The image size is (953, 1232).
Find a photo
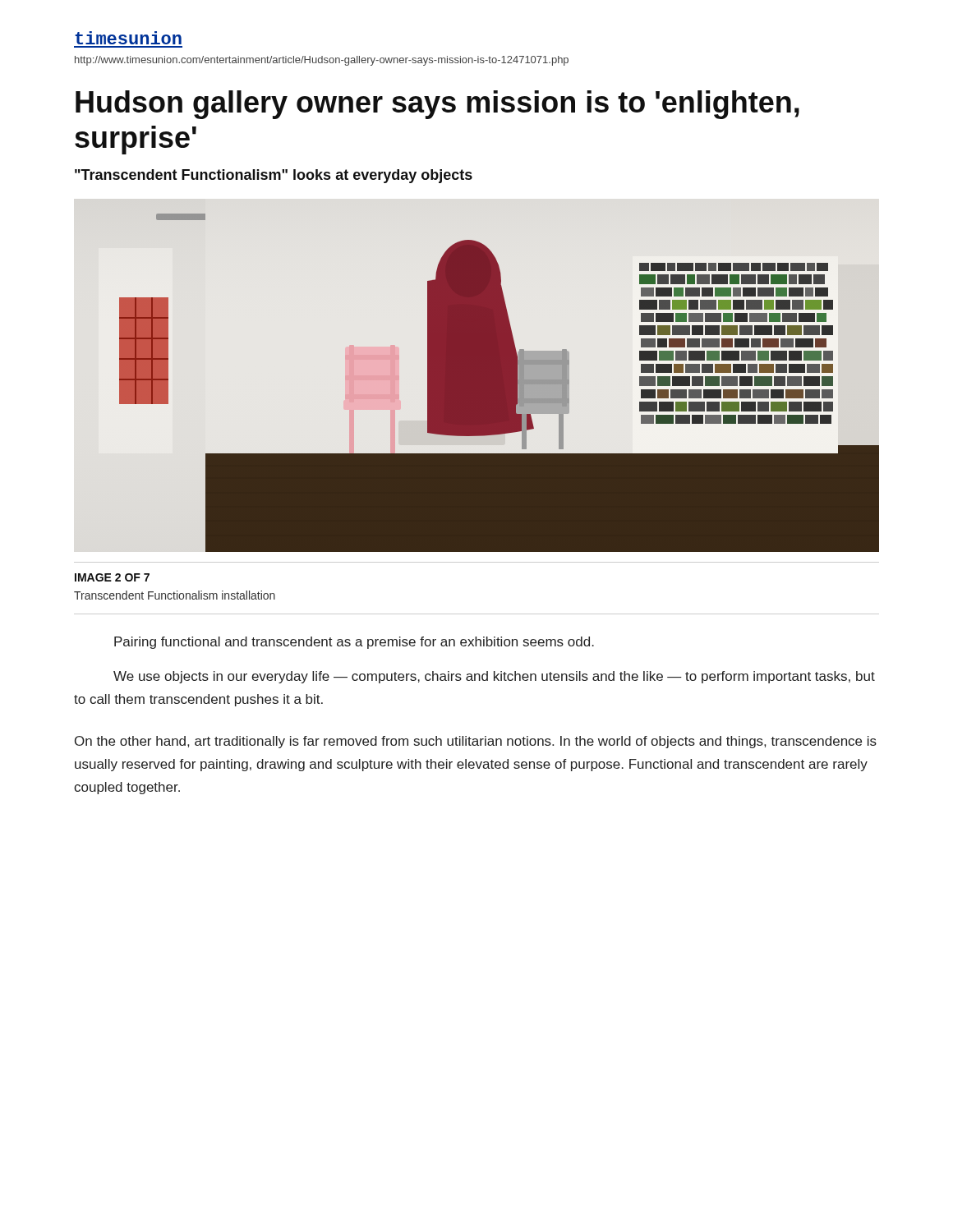[x=476, y=376]
